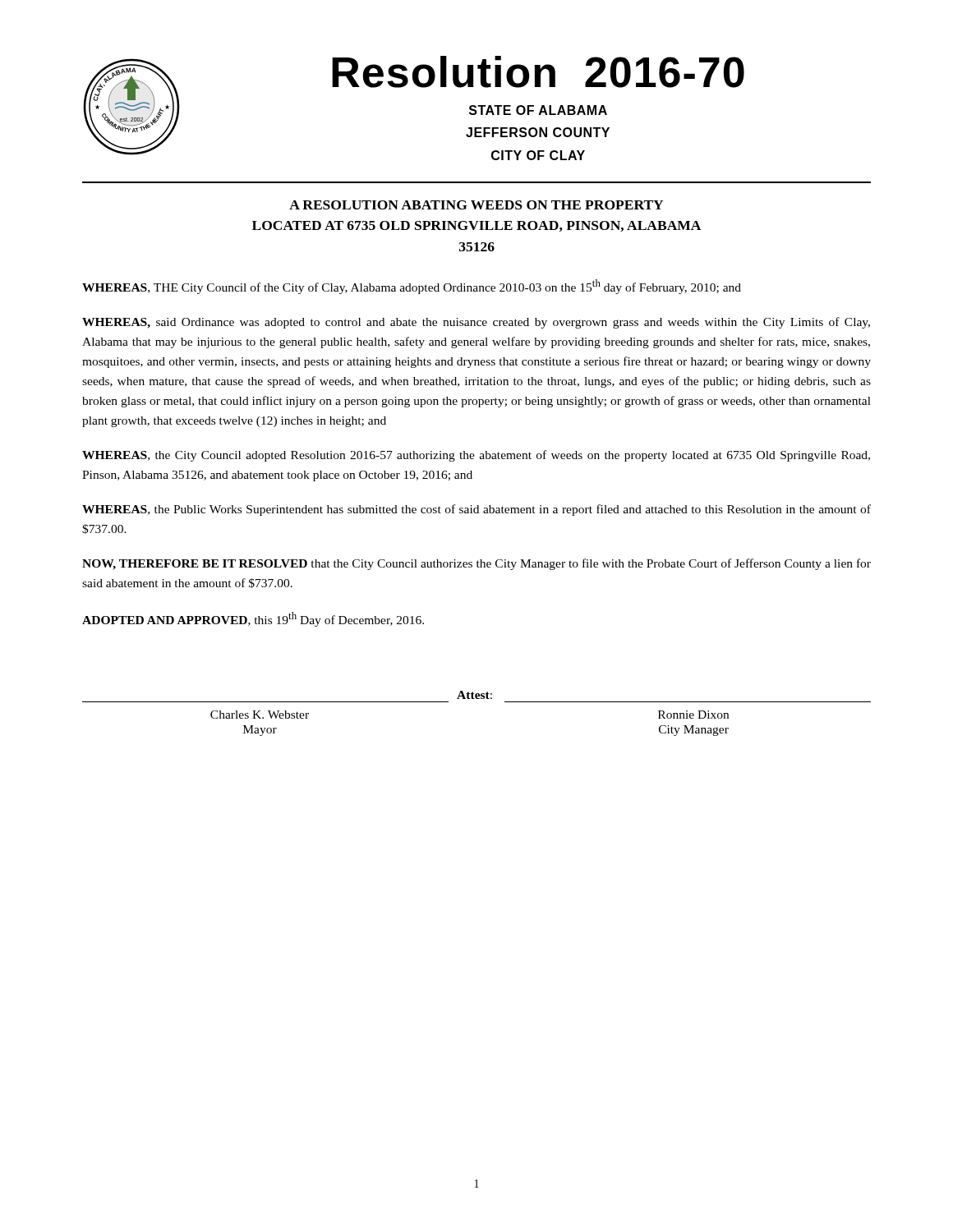Find the section header on this page that starts "A RESOLUTION ABATING WEEDS ON"
This screenshot has height=1232, width=953.
[476, 225]
